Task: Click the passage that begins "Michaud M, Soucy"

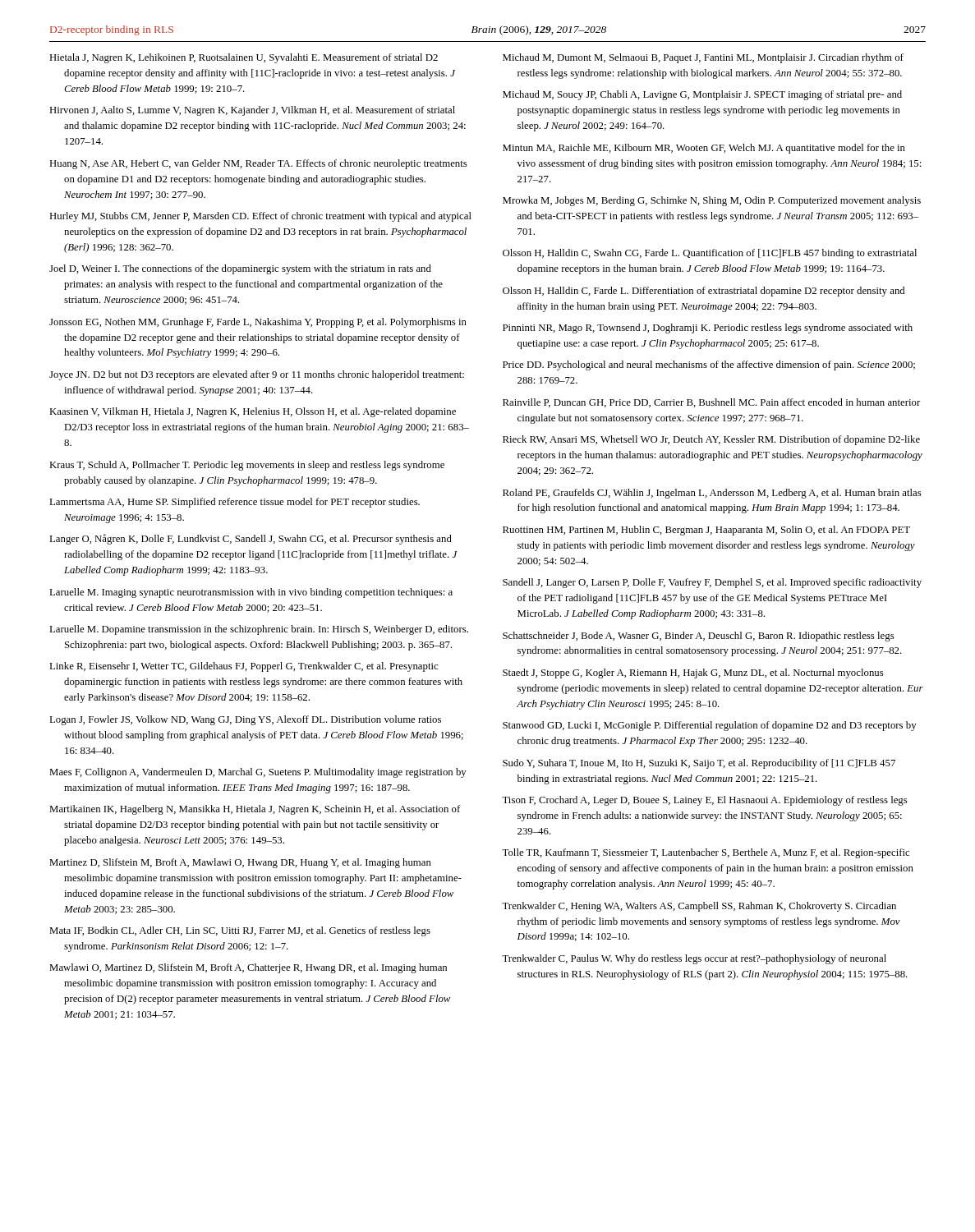Action: click(702, 110)
